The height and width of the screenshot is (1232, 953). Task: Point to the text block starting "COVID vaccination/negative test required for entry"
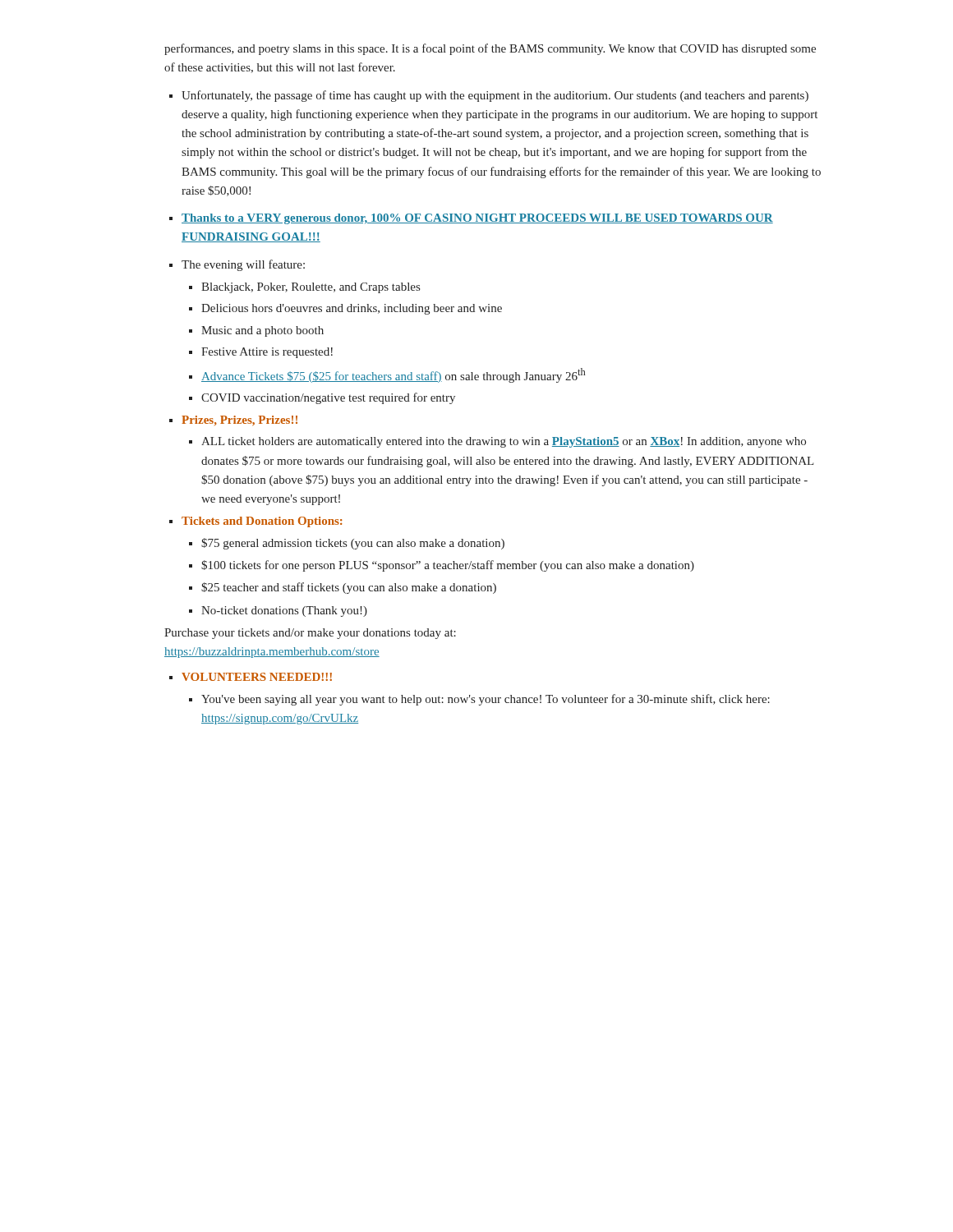(328, 398)
